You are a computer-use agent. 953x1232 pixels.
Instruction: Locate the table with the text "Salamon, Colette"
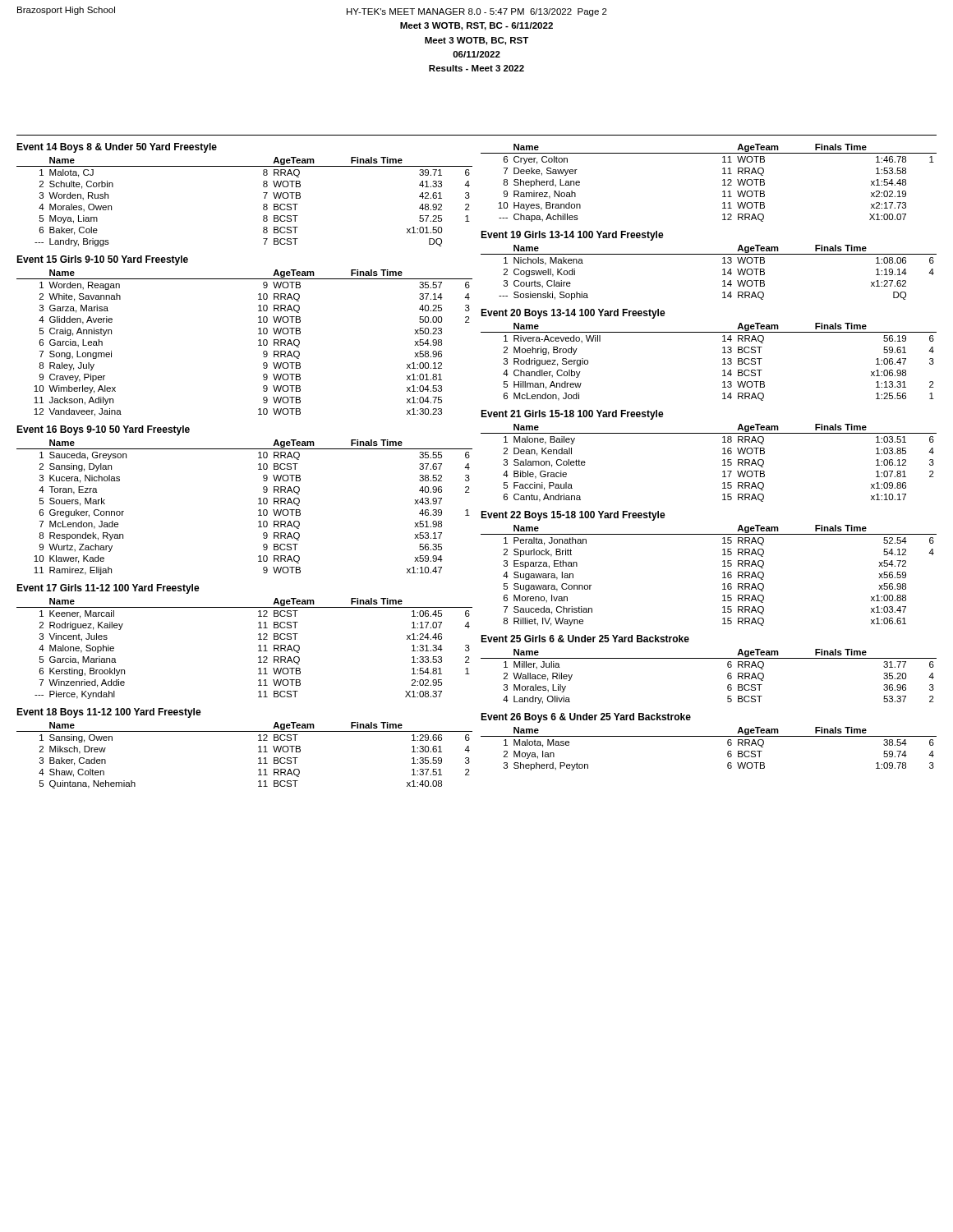709,462
